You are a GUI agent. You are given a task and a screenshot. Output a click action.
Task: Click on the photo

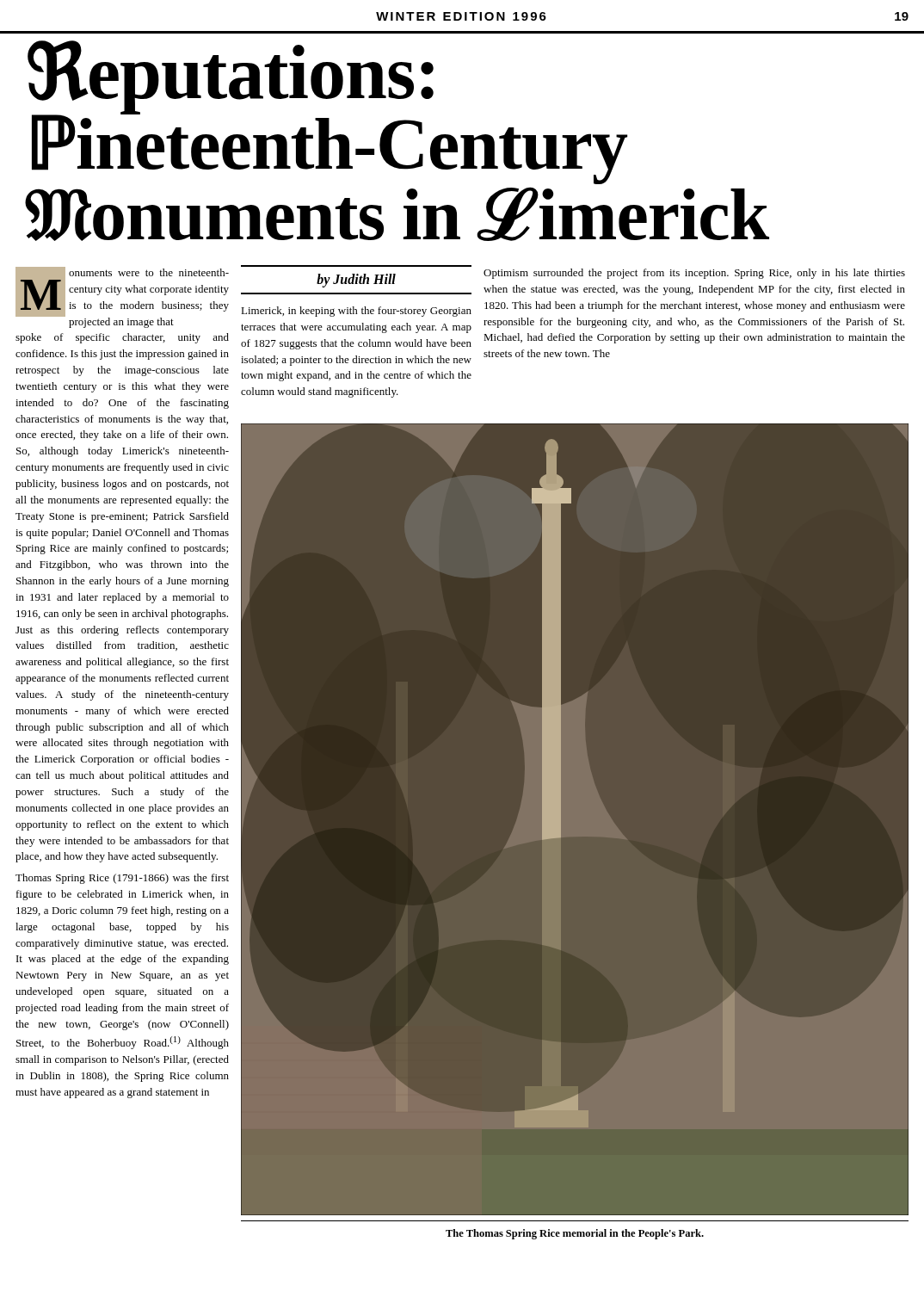575,819
